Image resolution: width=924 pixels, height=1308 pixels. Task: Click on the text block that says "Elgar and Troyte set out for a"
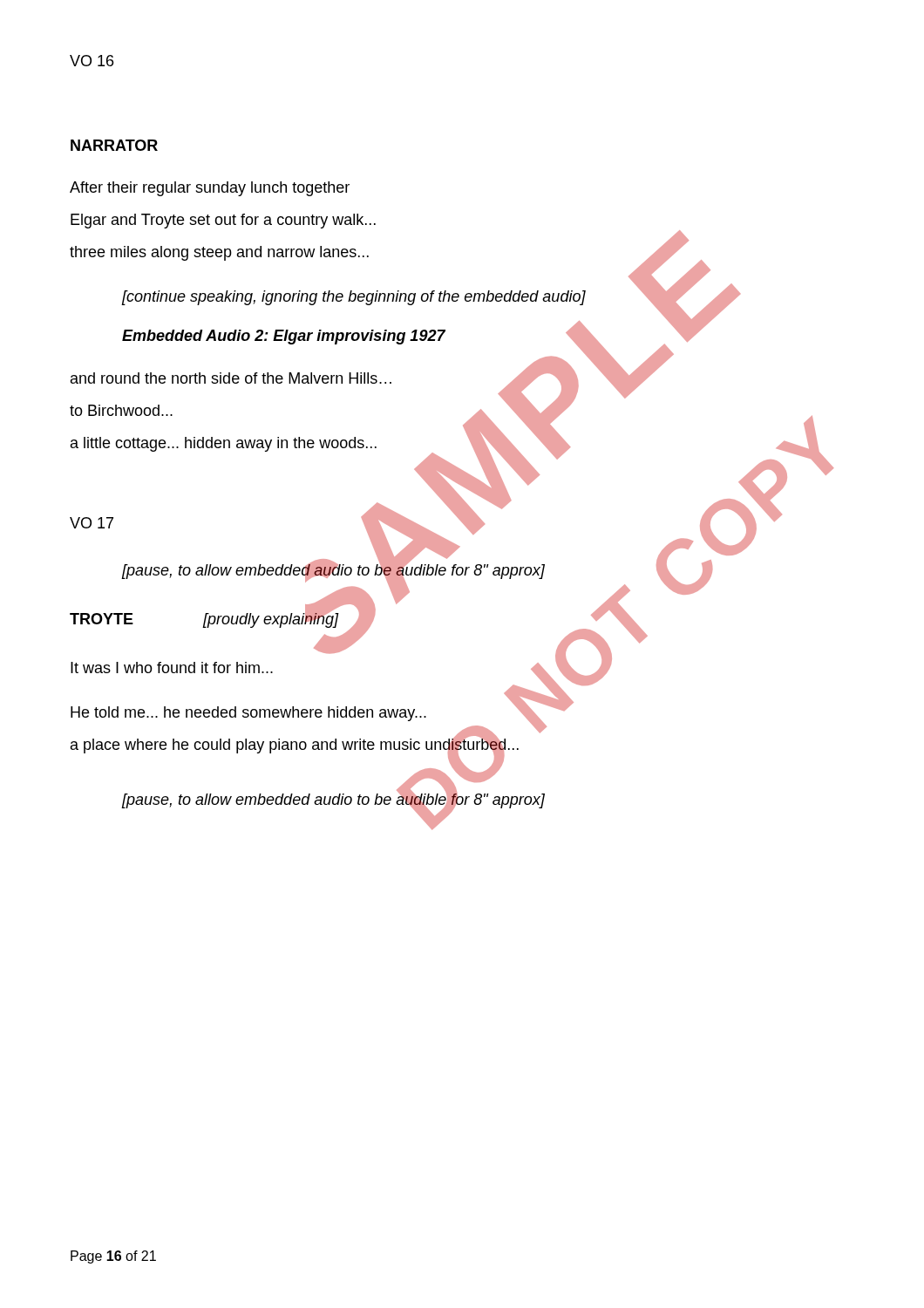[x=223, y=220]
